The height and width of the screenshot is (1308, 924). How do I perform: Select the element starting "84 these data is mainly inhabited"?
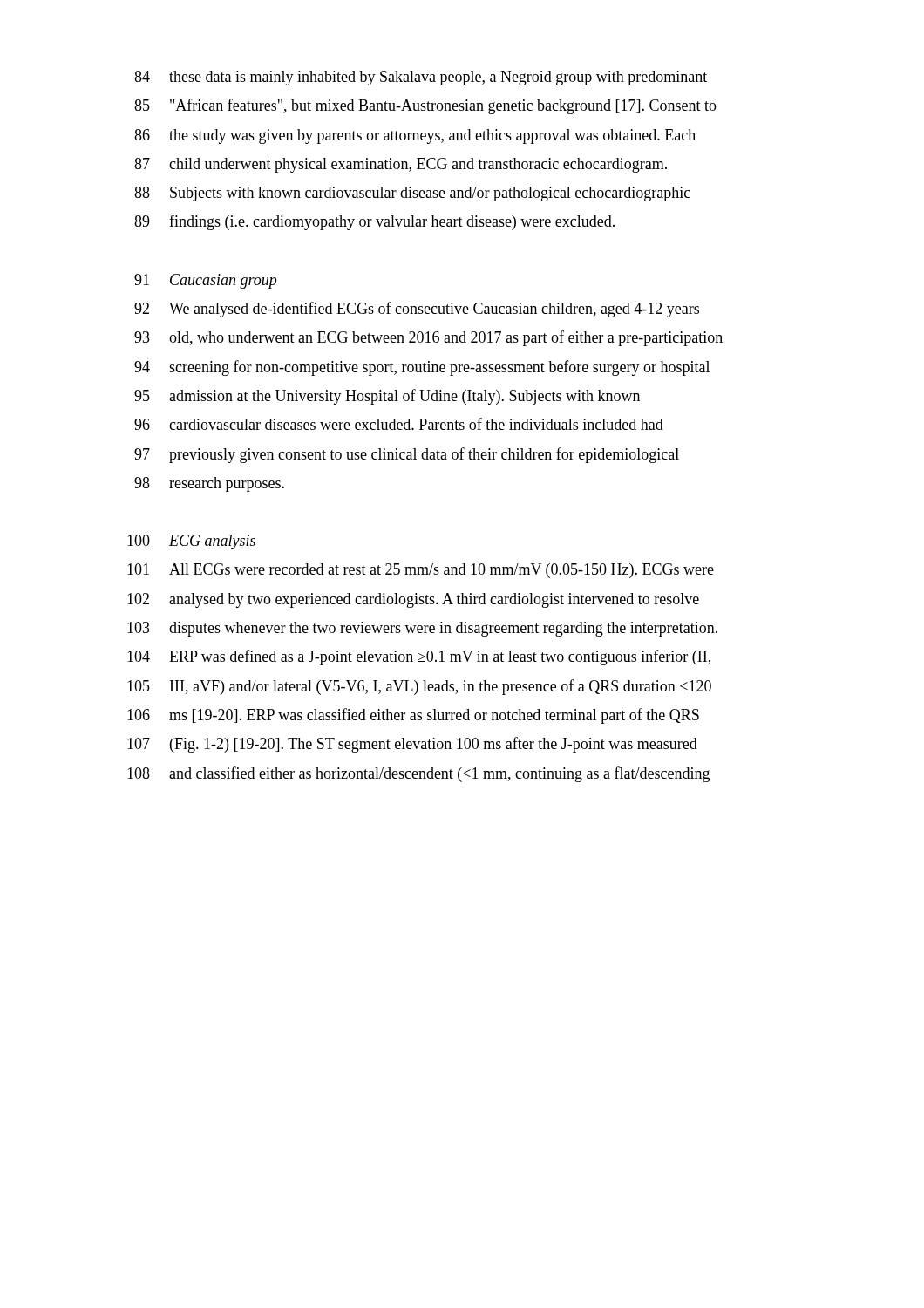coord(462,150)
